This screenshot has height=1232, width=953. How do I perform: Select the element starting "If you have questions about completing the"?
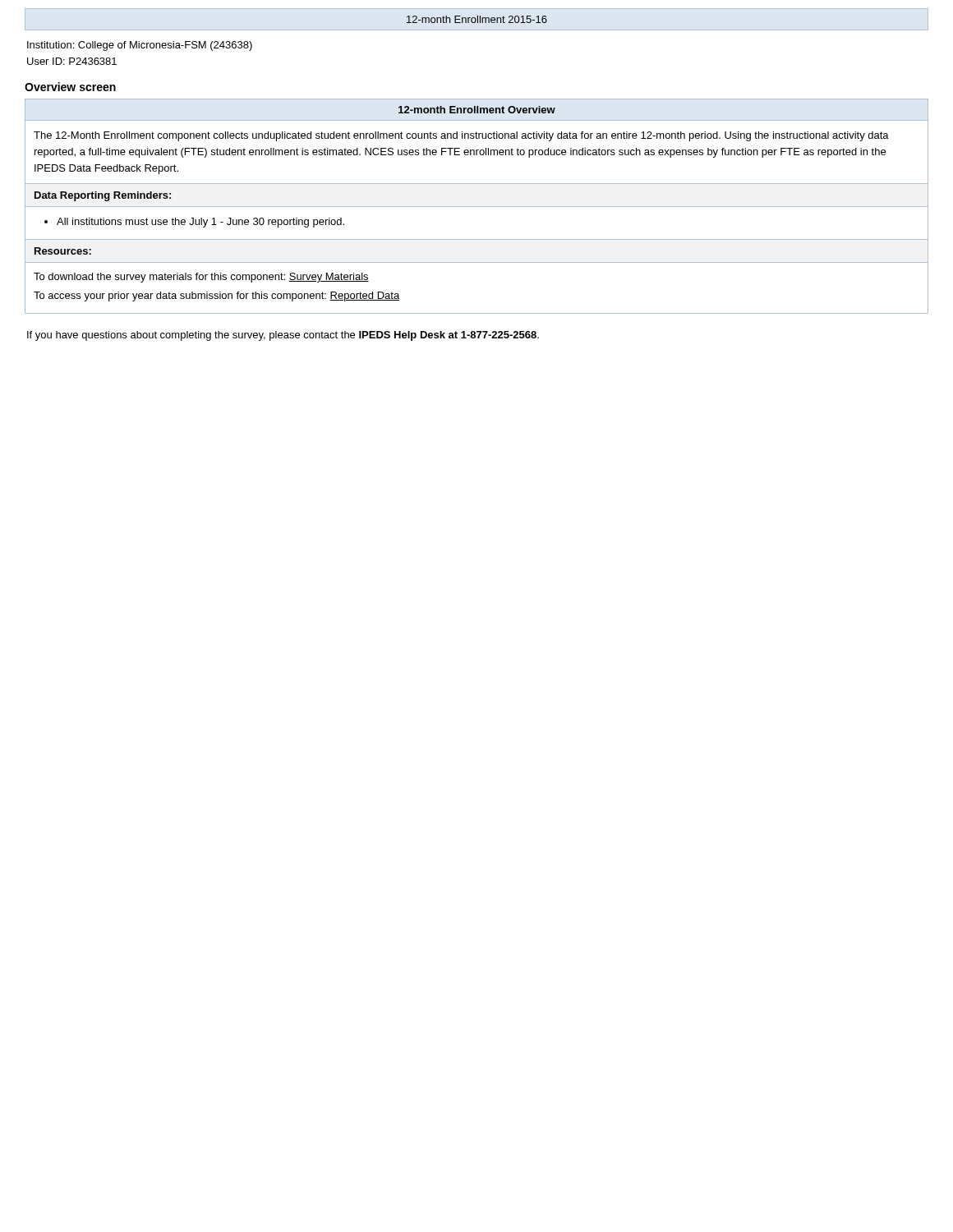[x=283, y=334]
